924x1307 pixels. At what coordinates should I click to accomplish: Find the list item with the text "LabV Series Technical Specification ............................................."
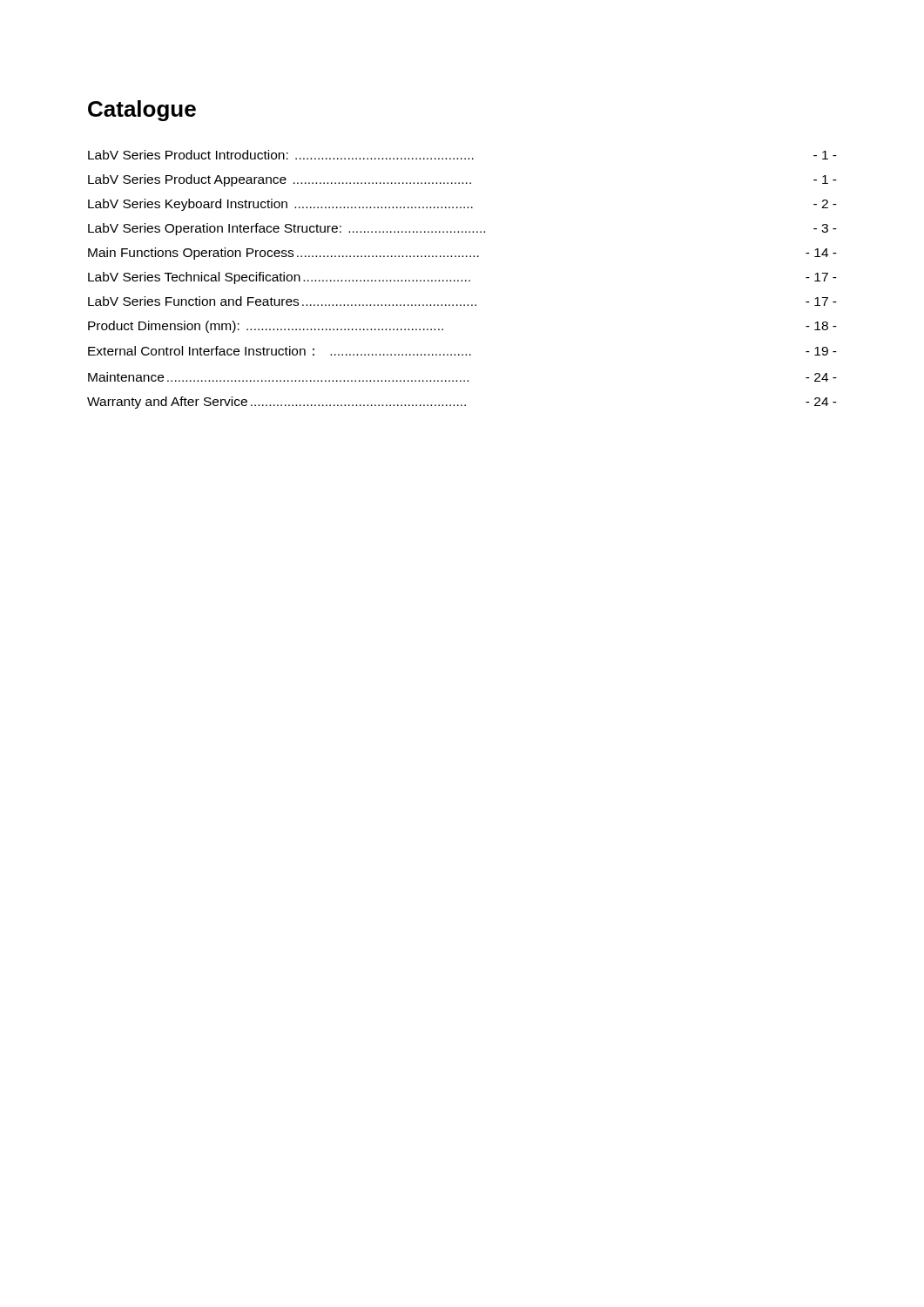[462, 277]
